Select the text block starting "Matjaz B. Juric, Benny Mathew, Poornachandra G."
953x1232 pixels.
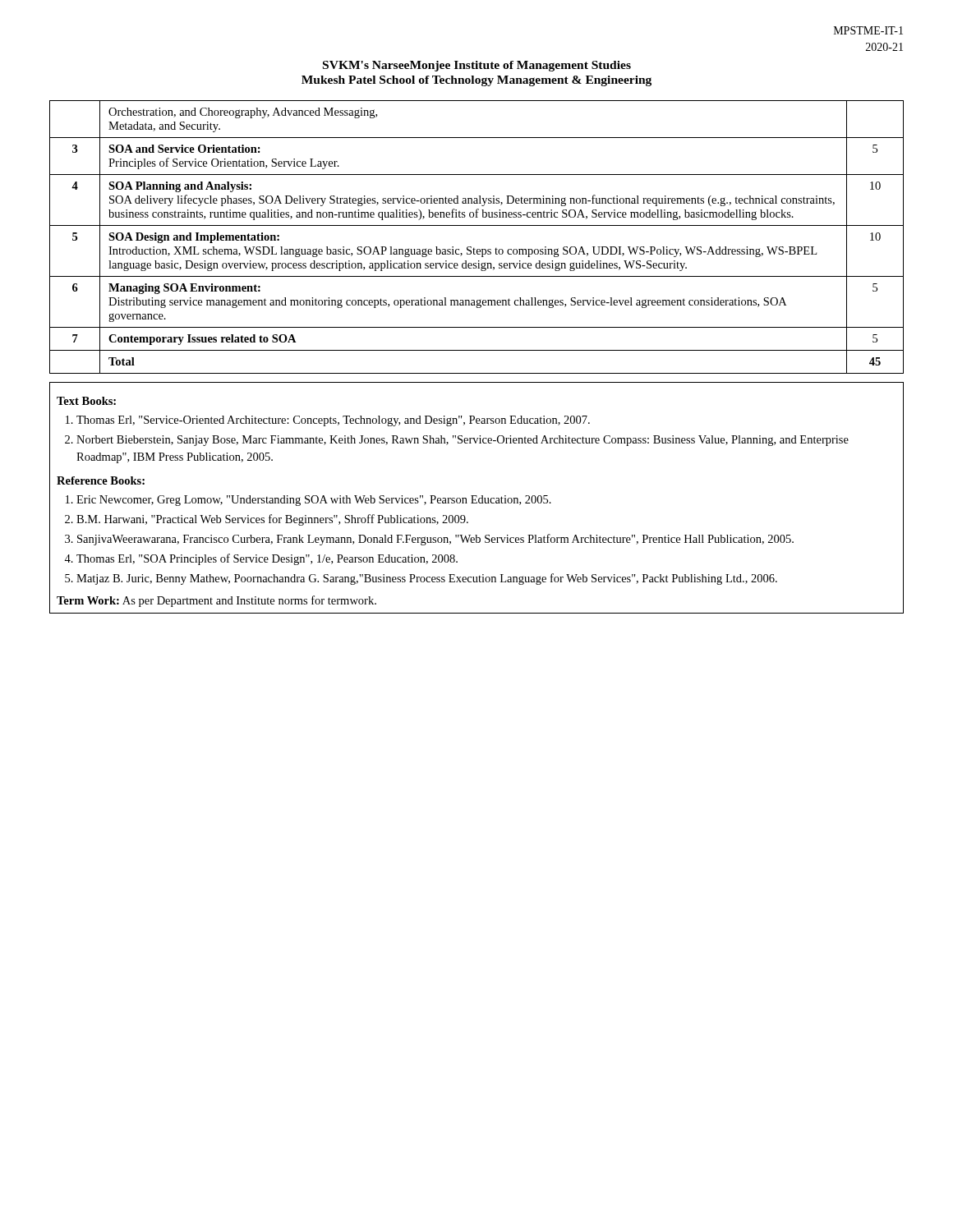427,578
